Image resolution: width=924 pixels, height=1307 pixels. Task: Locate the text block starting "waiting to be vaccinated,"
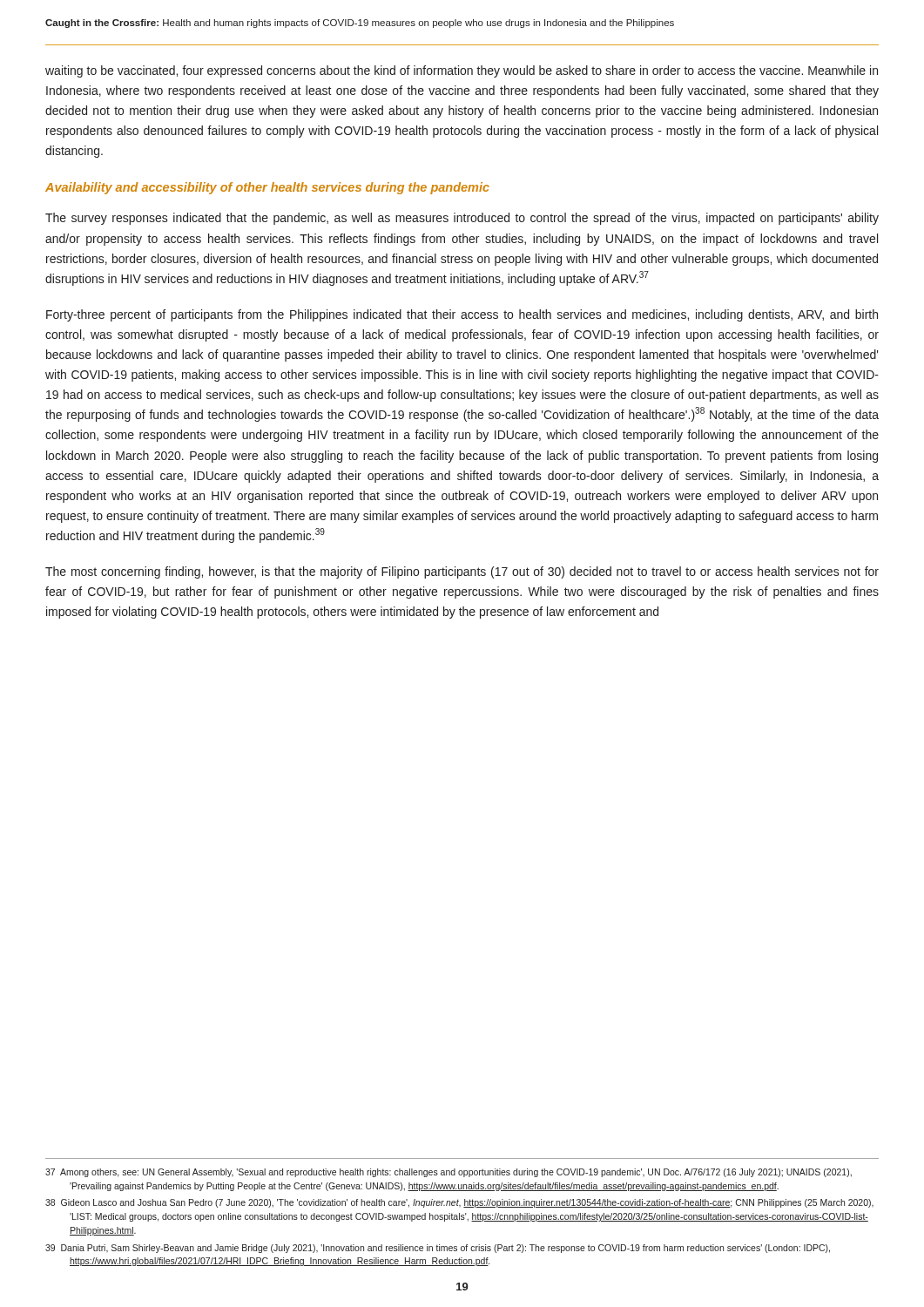click(462, 111)
